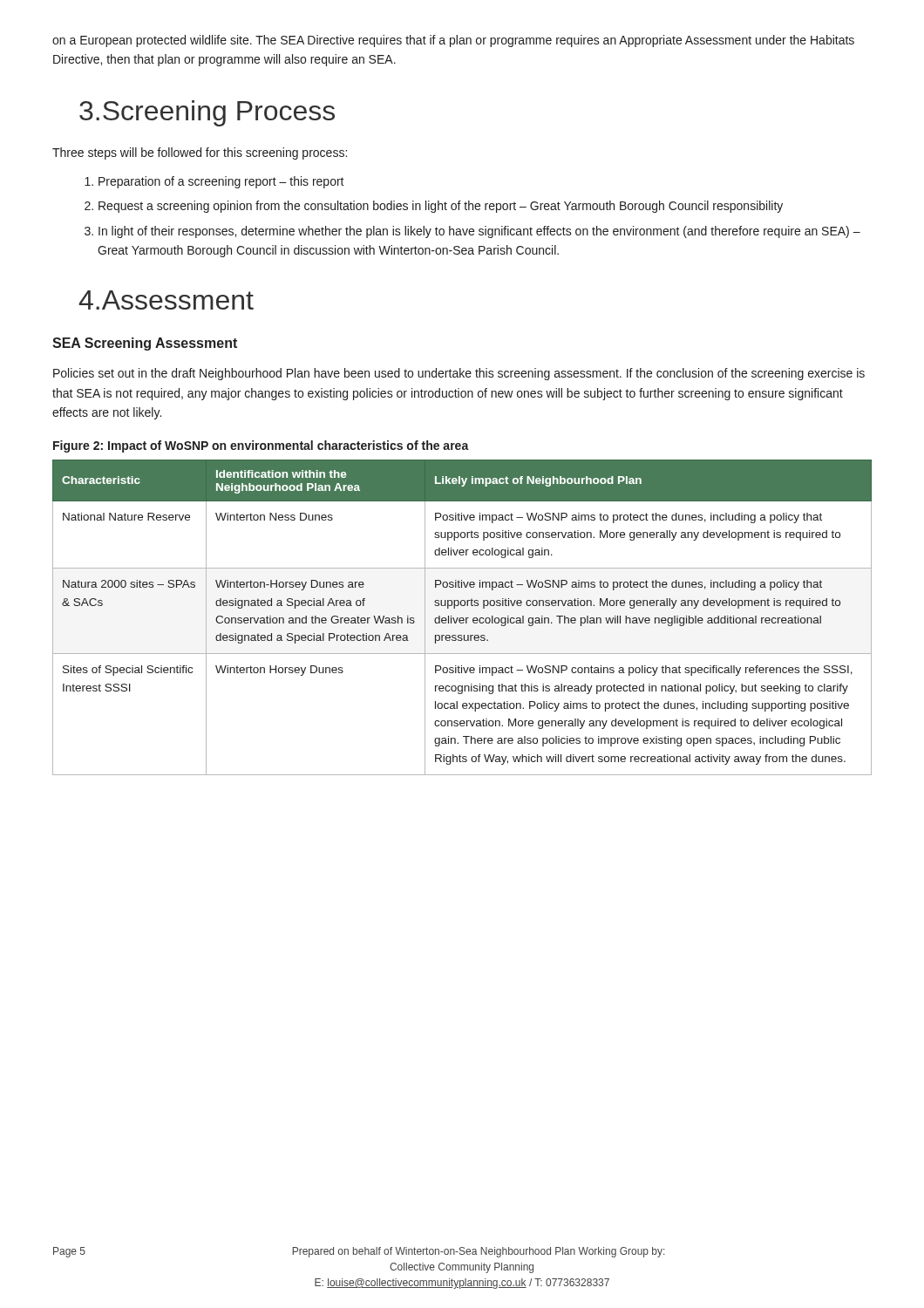Point to the text block starting "on a European protected wildlife"
The image size is (924, 1308).
pos(453,50)
